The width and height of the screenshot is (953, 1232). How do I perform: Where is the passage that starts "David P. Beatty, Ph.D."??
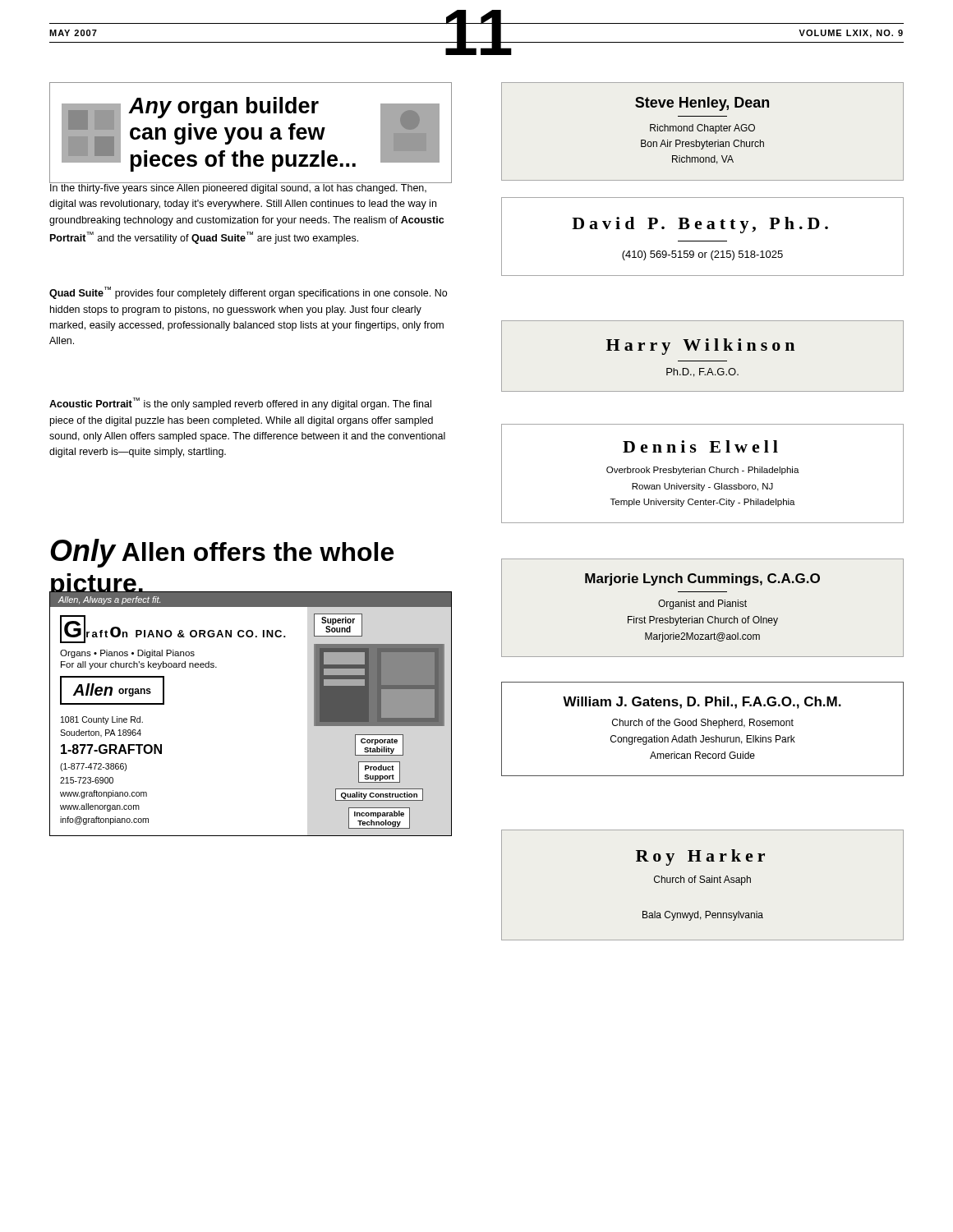click(702, 237)
